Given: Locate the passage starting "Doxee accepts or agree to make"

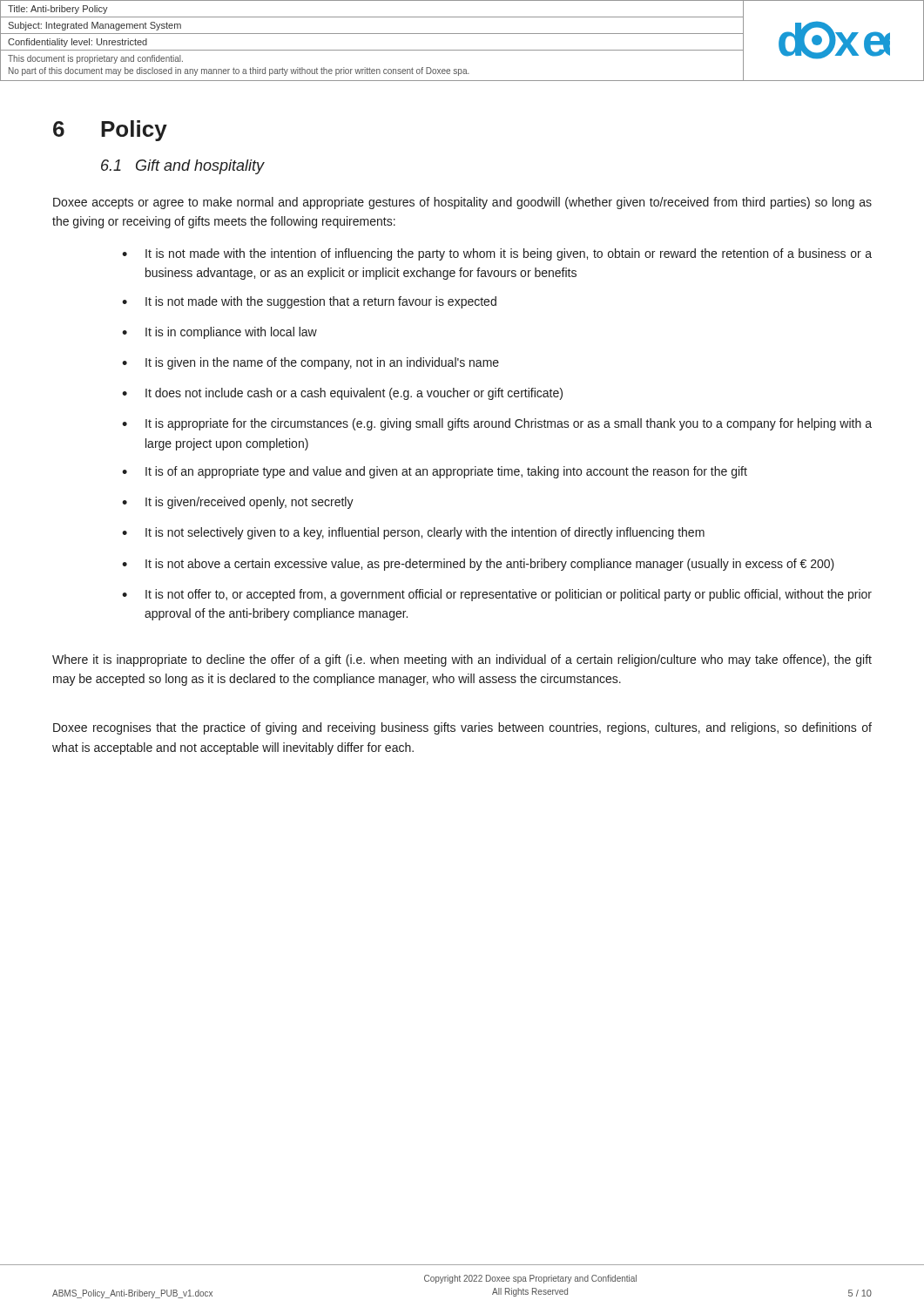Looking at the screenshot, I should click(x=462, y=212).
